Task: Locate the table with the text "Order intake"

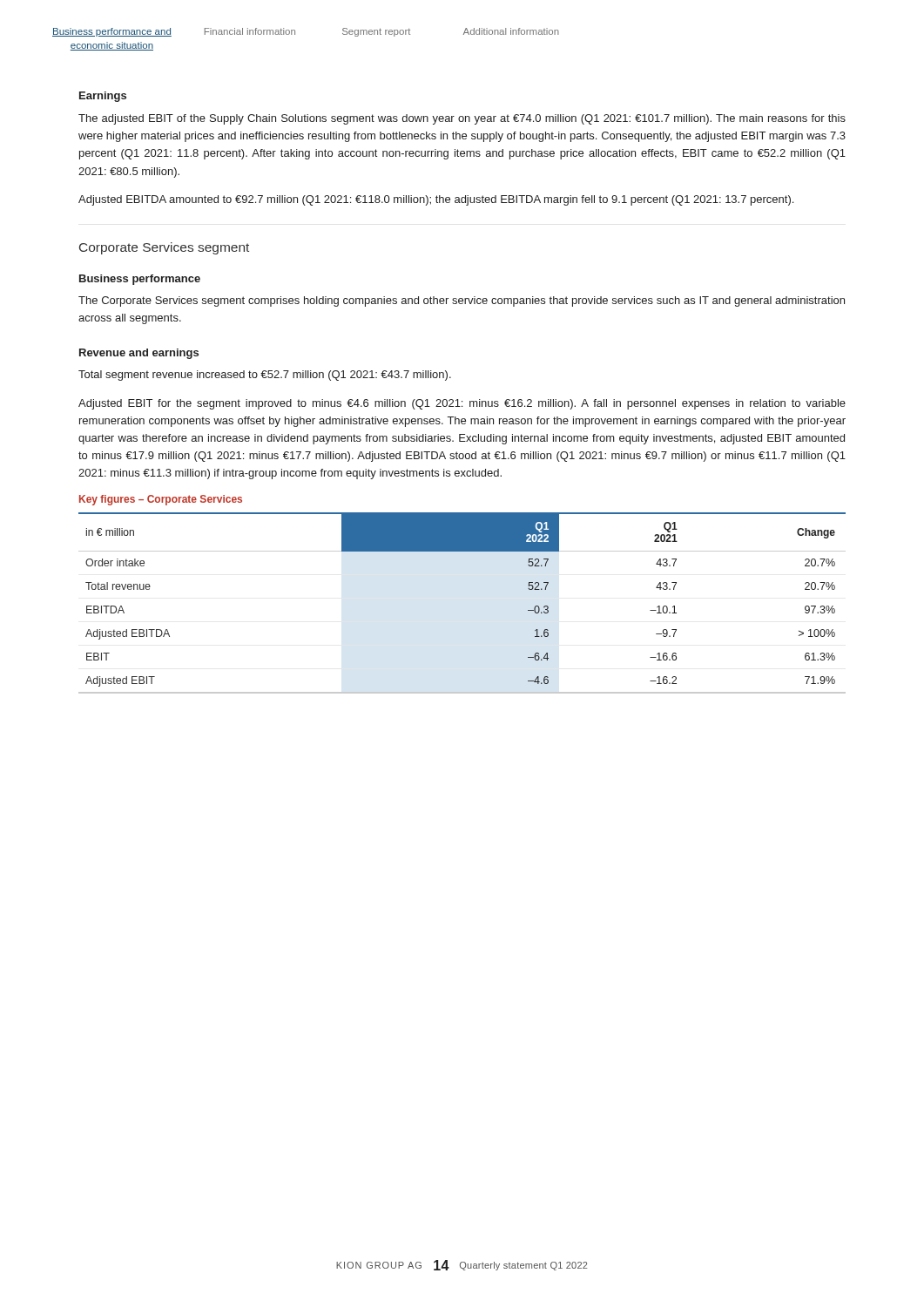Action: (462, 603)
